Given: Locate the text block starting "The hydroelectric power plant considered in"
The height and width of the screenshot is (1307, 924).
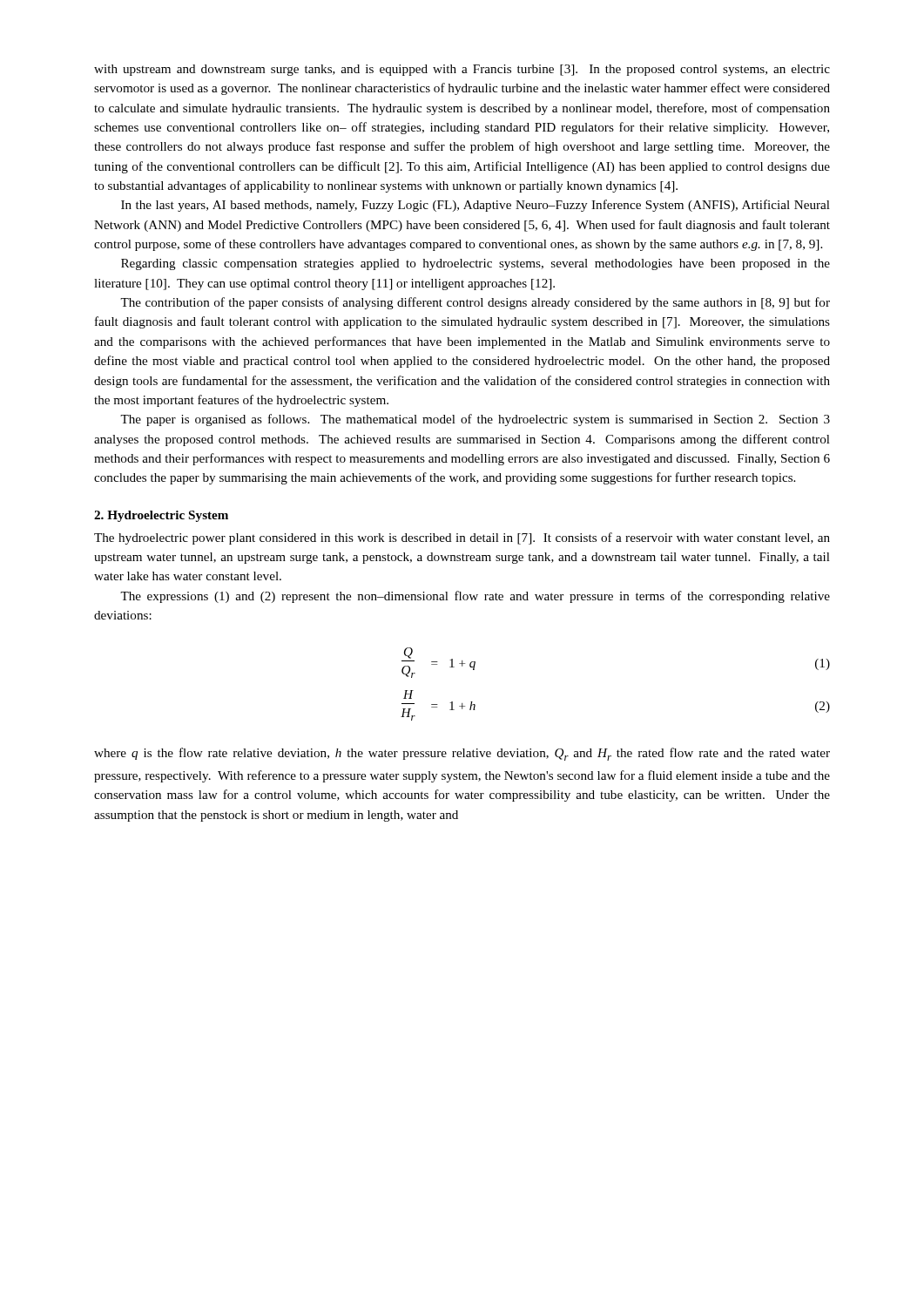Looking at the screenshot, I should pos(462,557).
